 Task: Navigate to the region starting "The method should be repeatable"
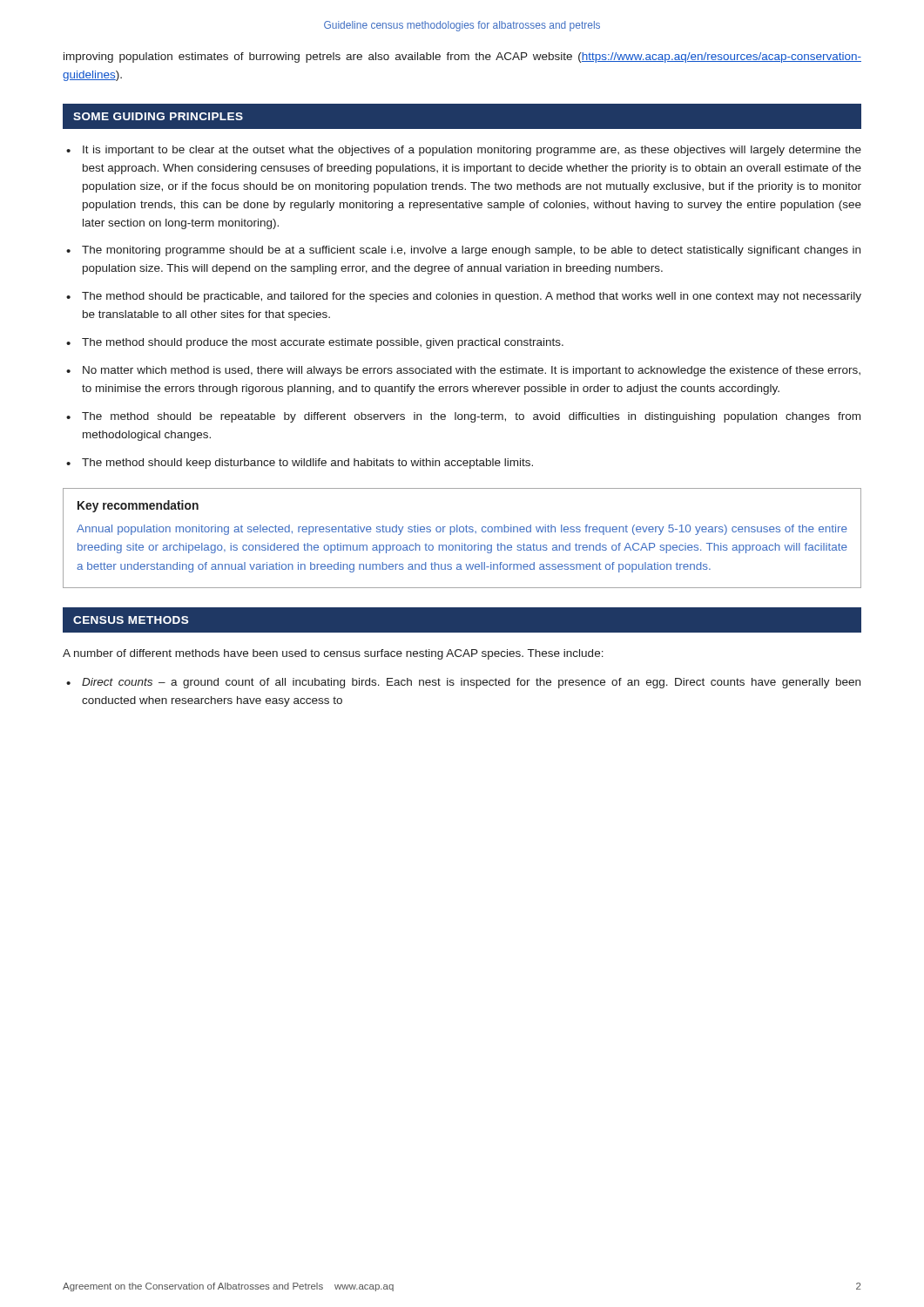pos(472,425)
